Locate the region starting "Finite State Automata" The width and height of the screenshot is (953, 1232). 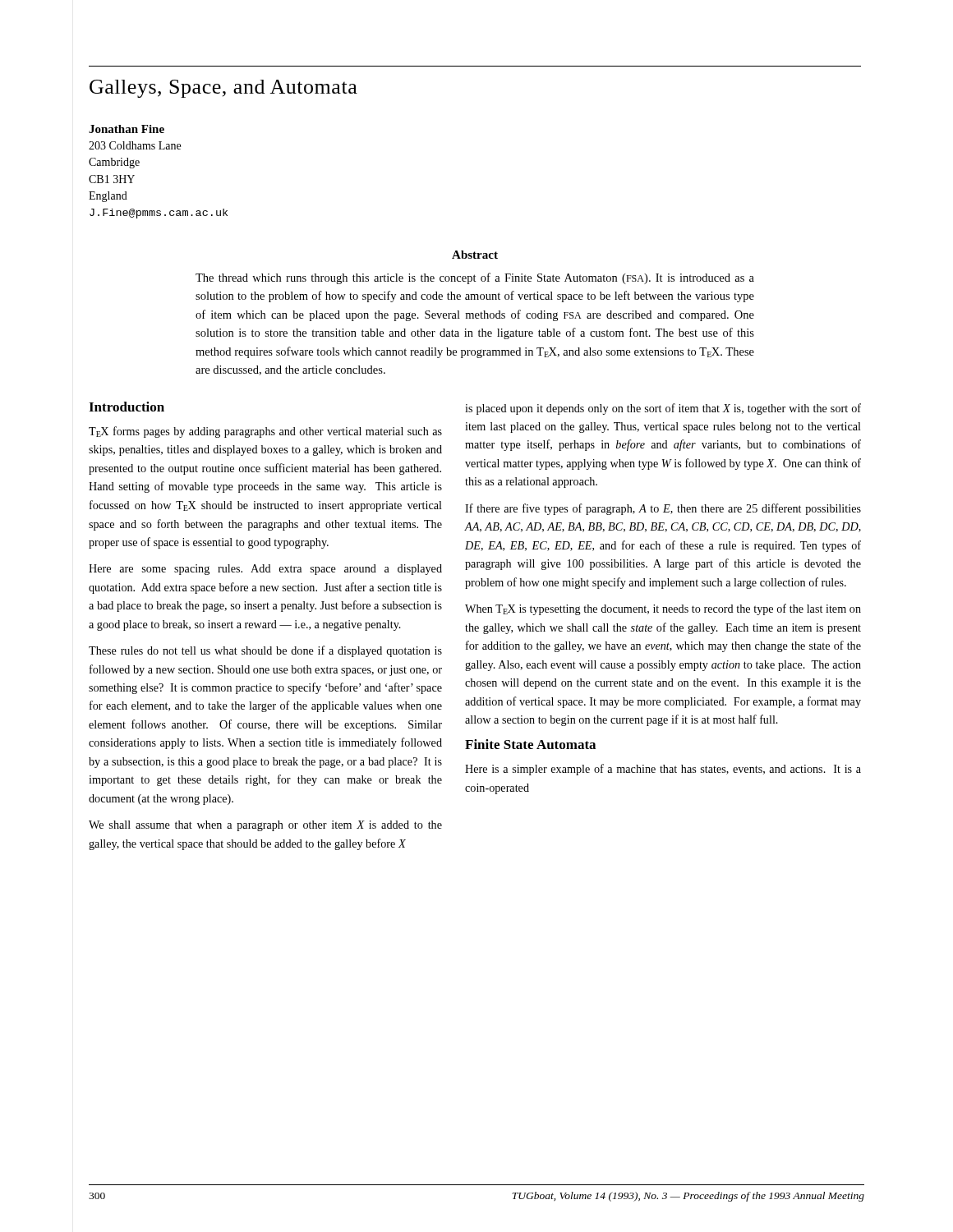click(531, 745)
